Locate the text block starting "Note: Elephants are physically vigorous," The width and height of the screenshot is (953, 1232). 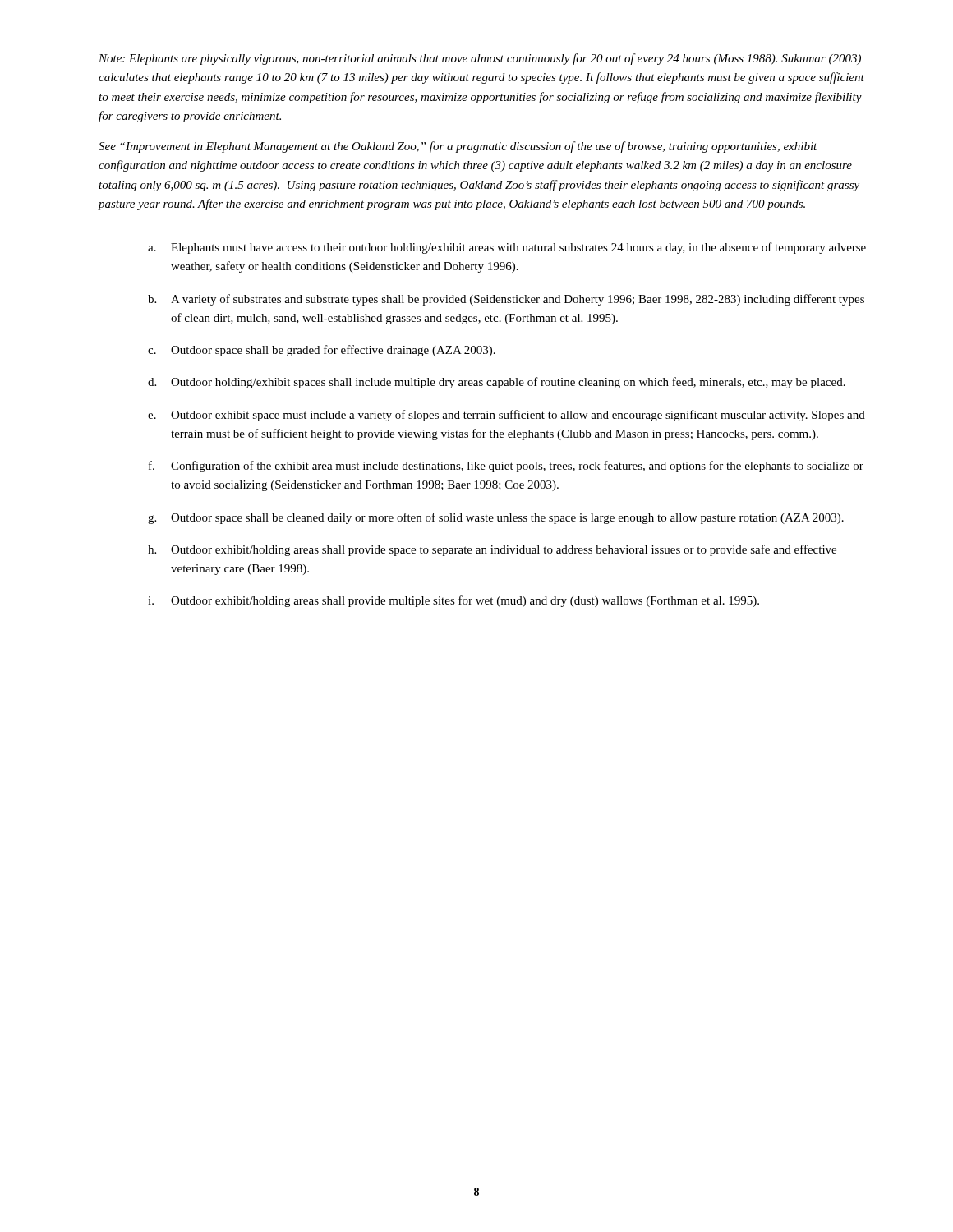point(480,59)
